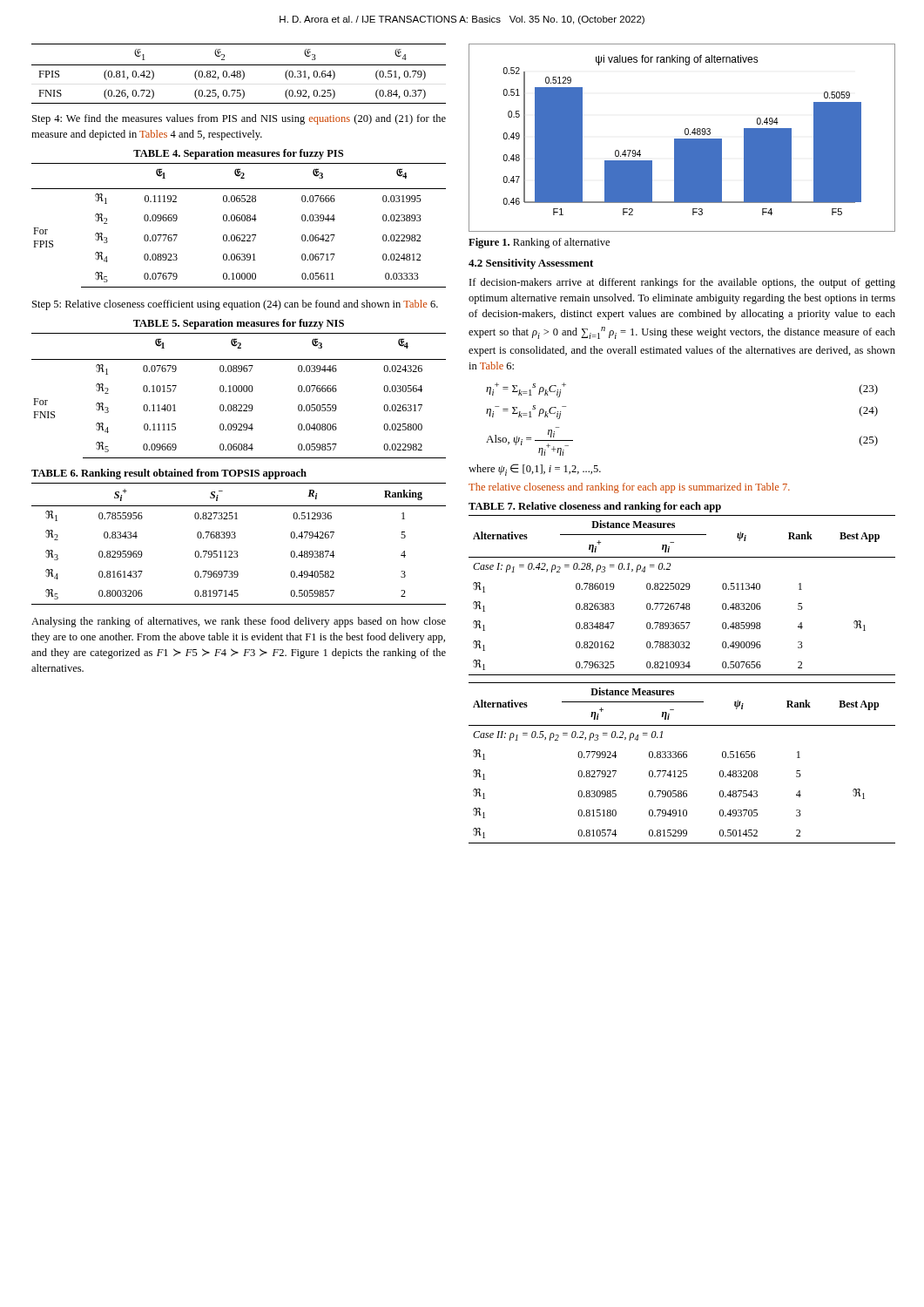The image size is (924, 1307).
Task: Locate the block of text that opens with "where ψi ∈ [0,1],"
Action: (629, 478)
